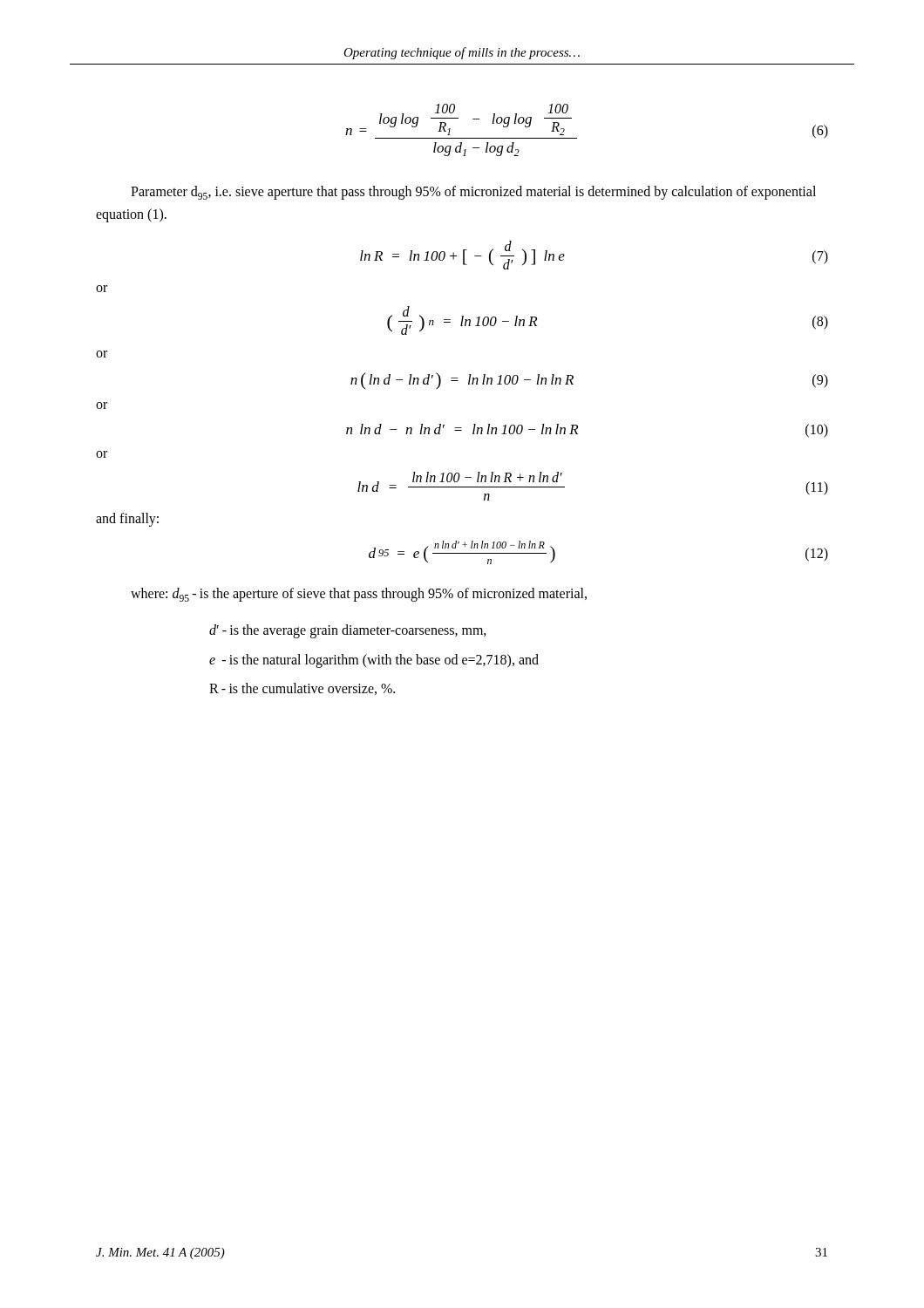Find the text block that says "where: d95 - is"
This screenshot has width=924, height=1308.
pos(359,595)
